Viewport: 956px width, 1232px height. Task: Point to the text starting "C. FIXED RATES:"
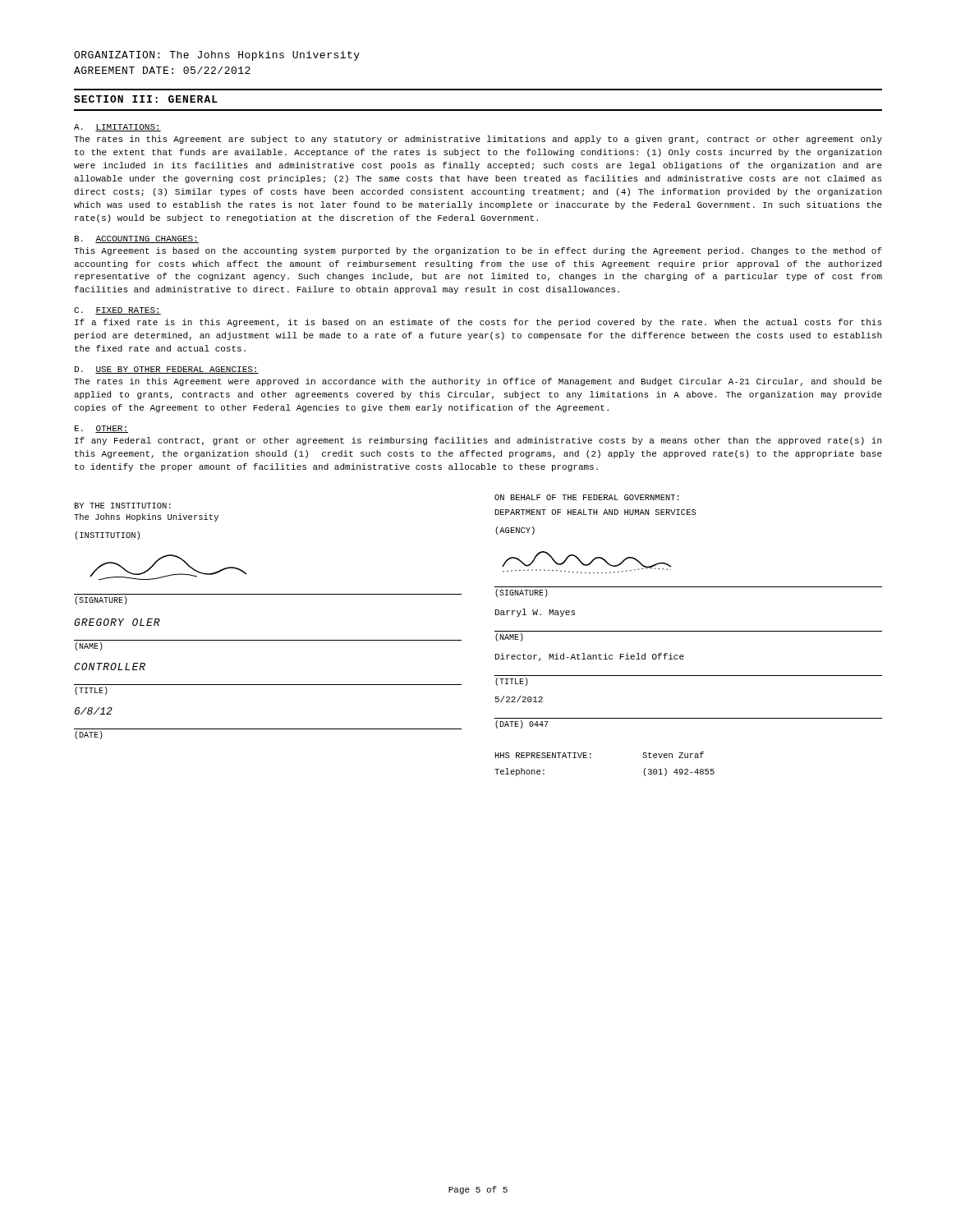117,311
